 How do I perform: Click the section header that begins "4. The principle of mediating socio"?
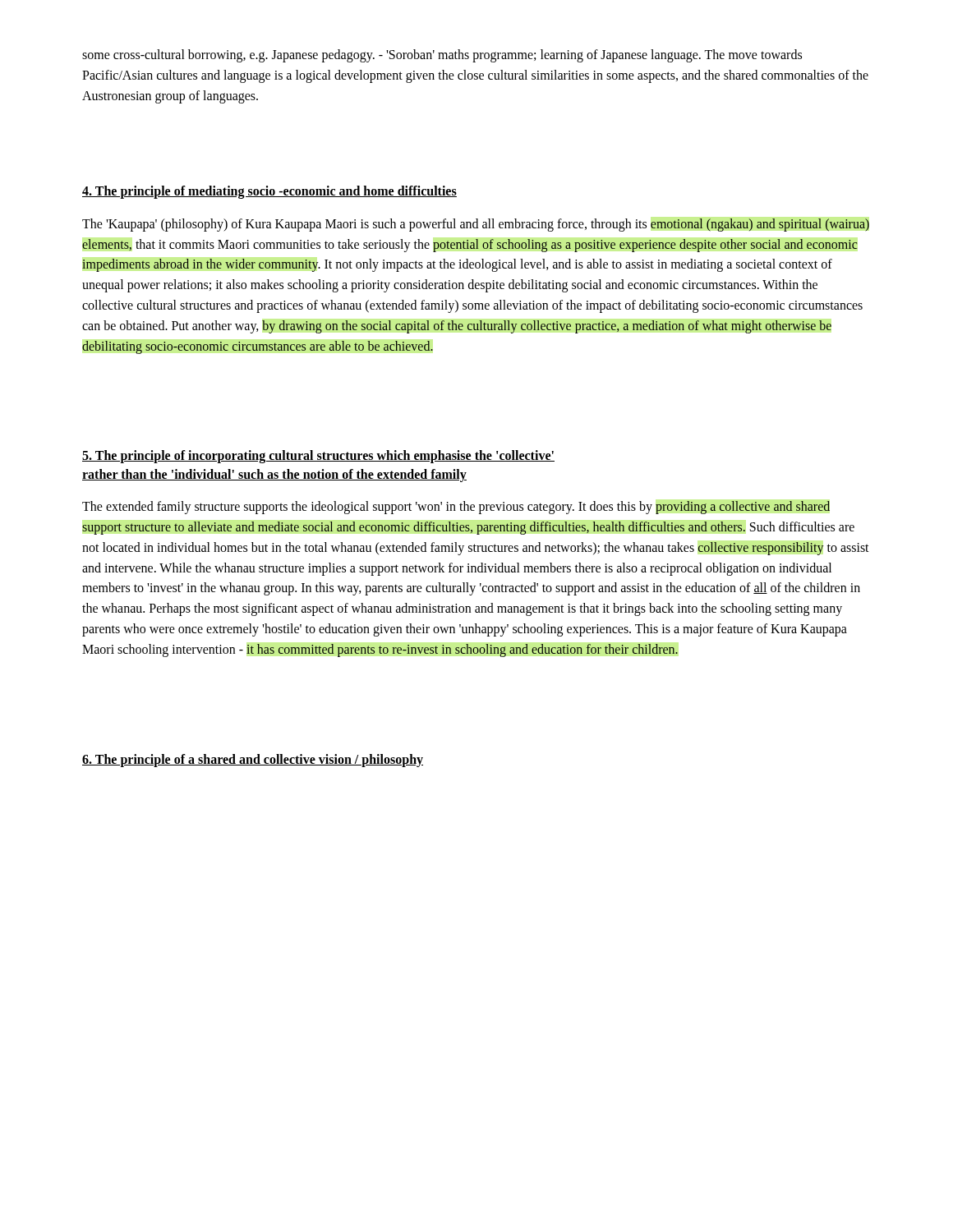[269, 191]
